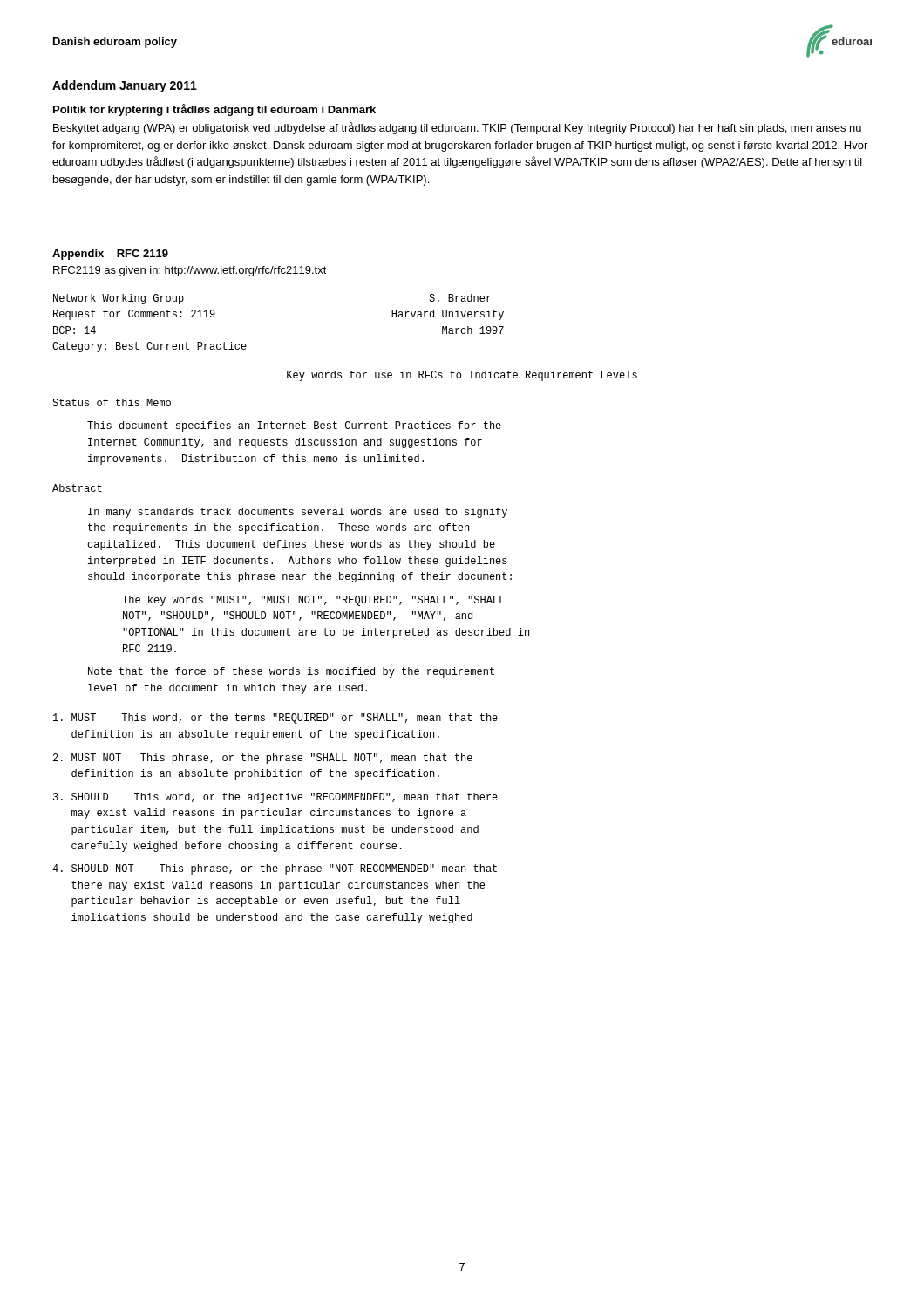Locate the text block that reads "The key words "MUST", "MUST NOT", "REQUIRED","
This screenshot has height=1308, width=924.
462,625
